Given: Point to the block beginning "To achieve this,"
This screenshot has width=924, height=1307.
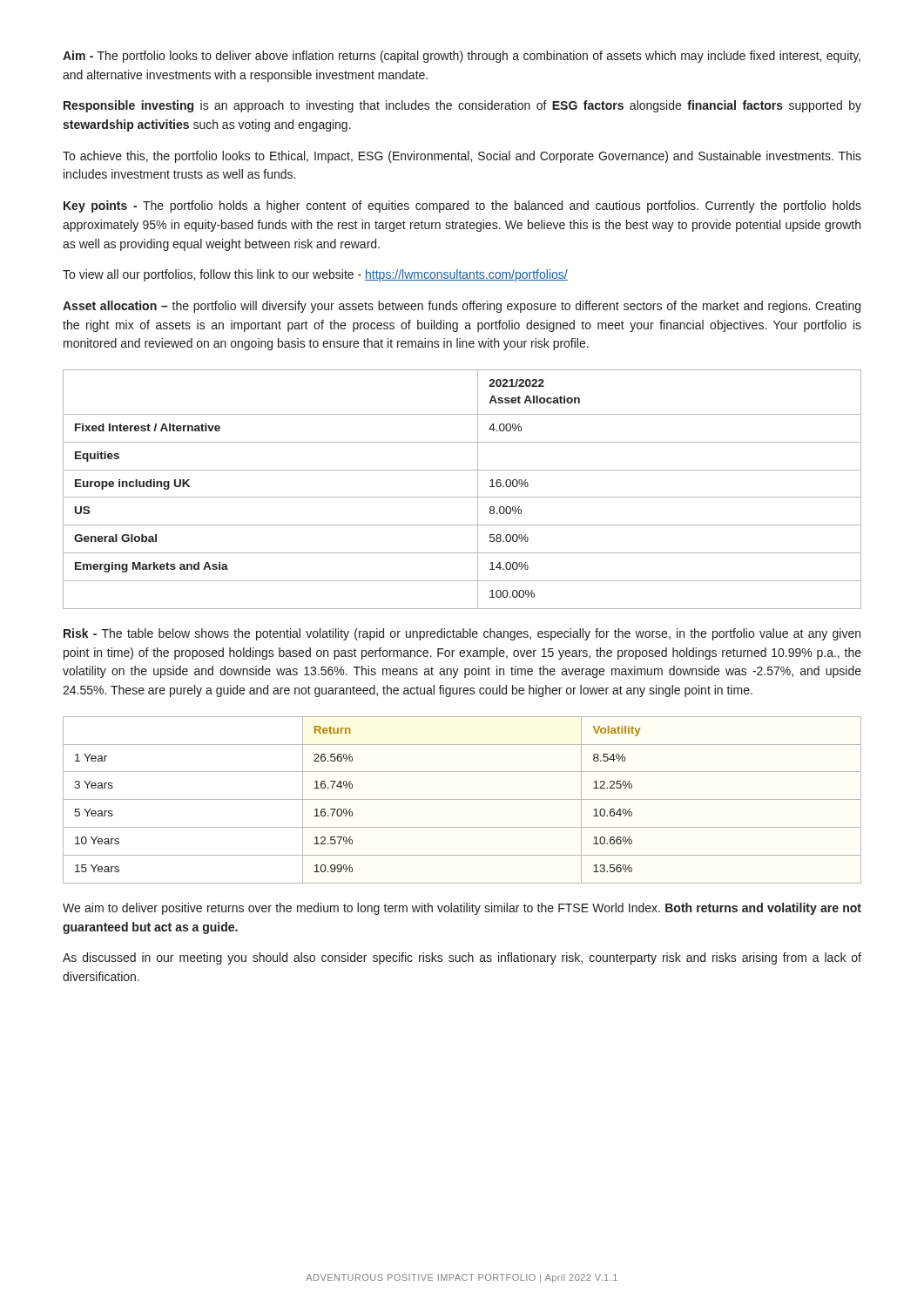Looking at the screenshot, I should click(462, 165).
